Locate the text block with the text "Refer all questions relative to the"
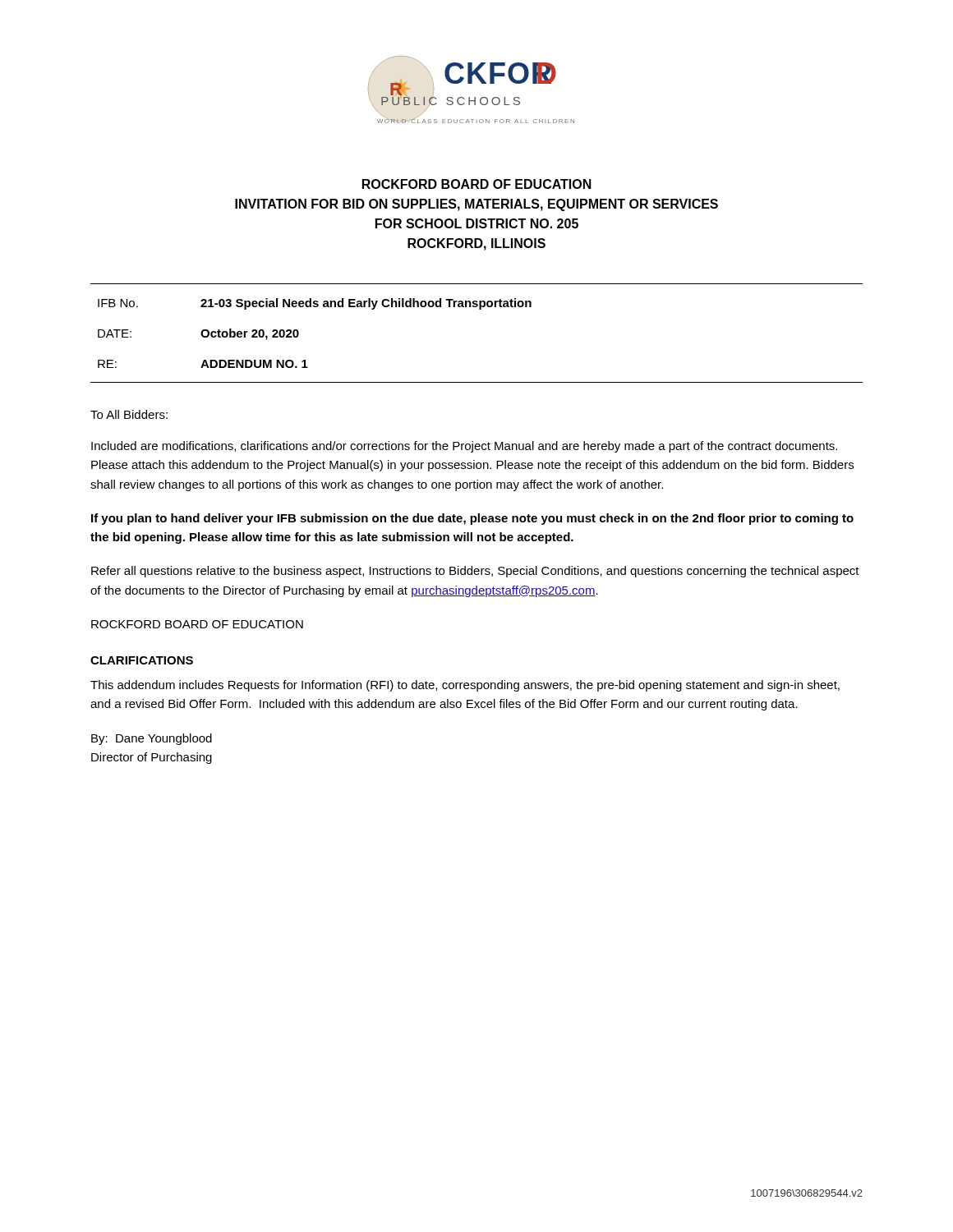The height and width of the screenshot is (1232, 953). [475, 580]
